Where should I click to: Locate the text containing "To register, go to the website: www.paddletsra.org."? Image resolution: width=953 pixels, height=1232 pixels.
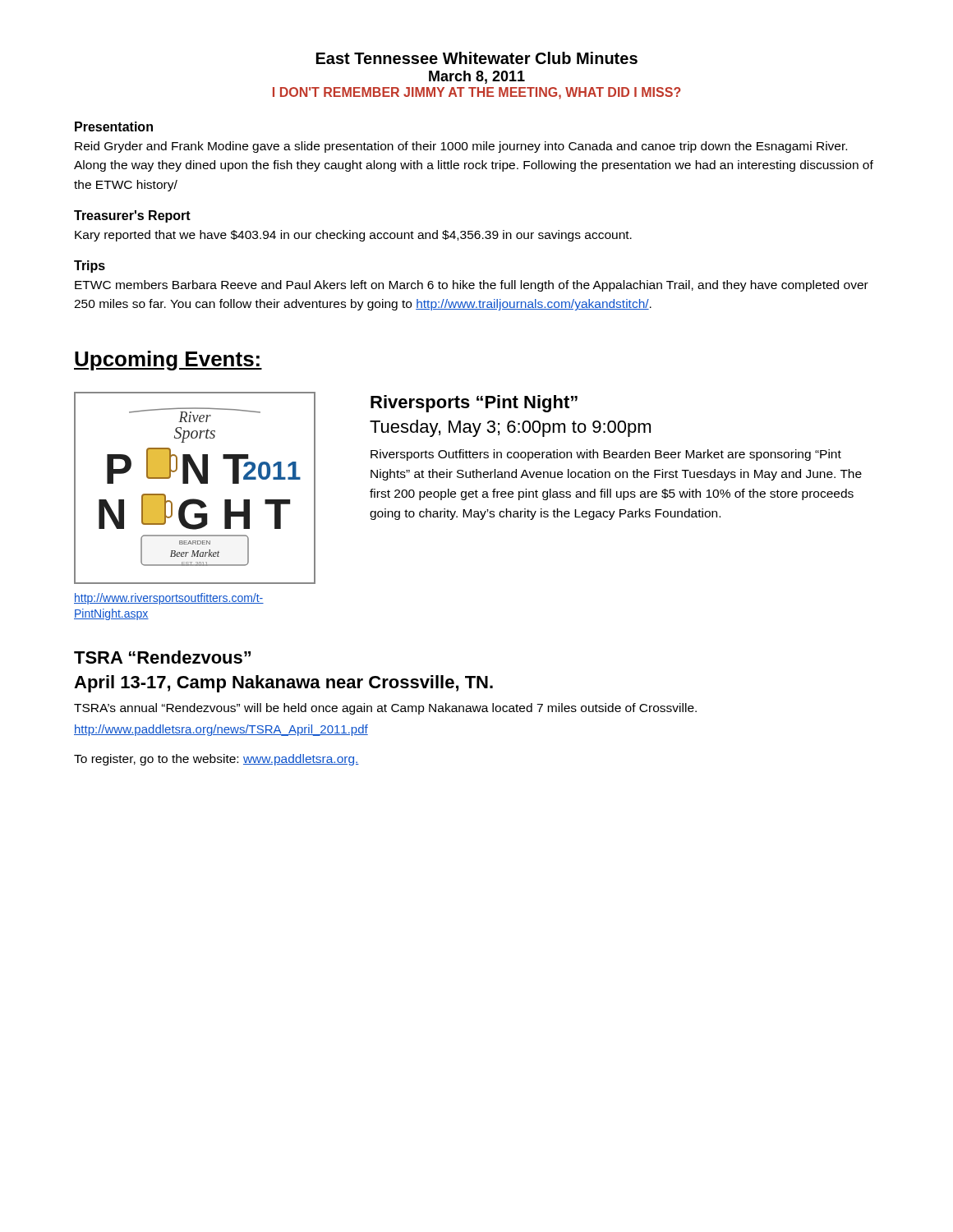(216, 758)
